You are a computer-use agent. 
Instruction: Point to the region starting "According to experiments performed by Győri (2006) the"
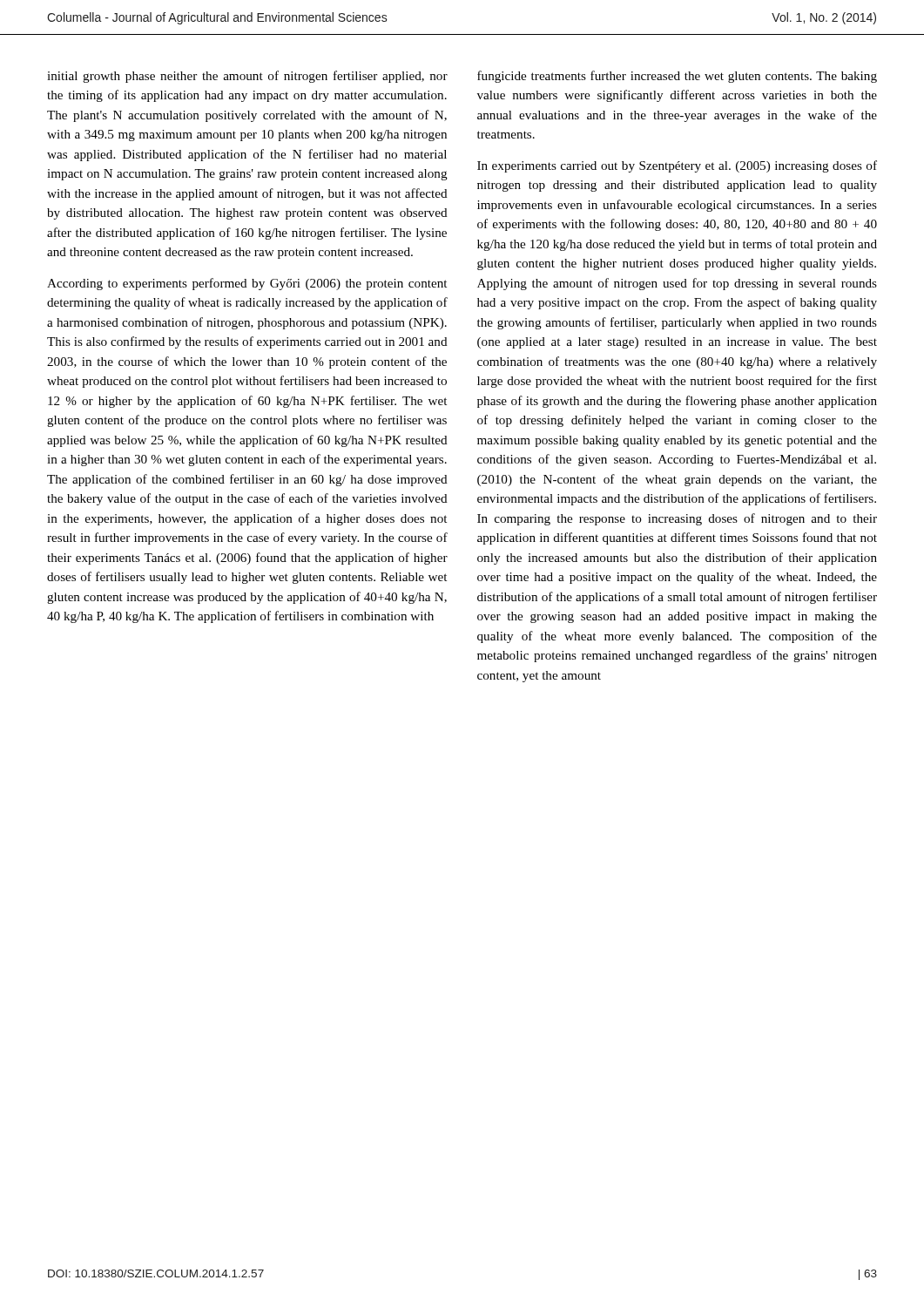tap(247, 450)
